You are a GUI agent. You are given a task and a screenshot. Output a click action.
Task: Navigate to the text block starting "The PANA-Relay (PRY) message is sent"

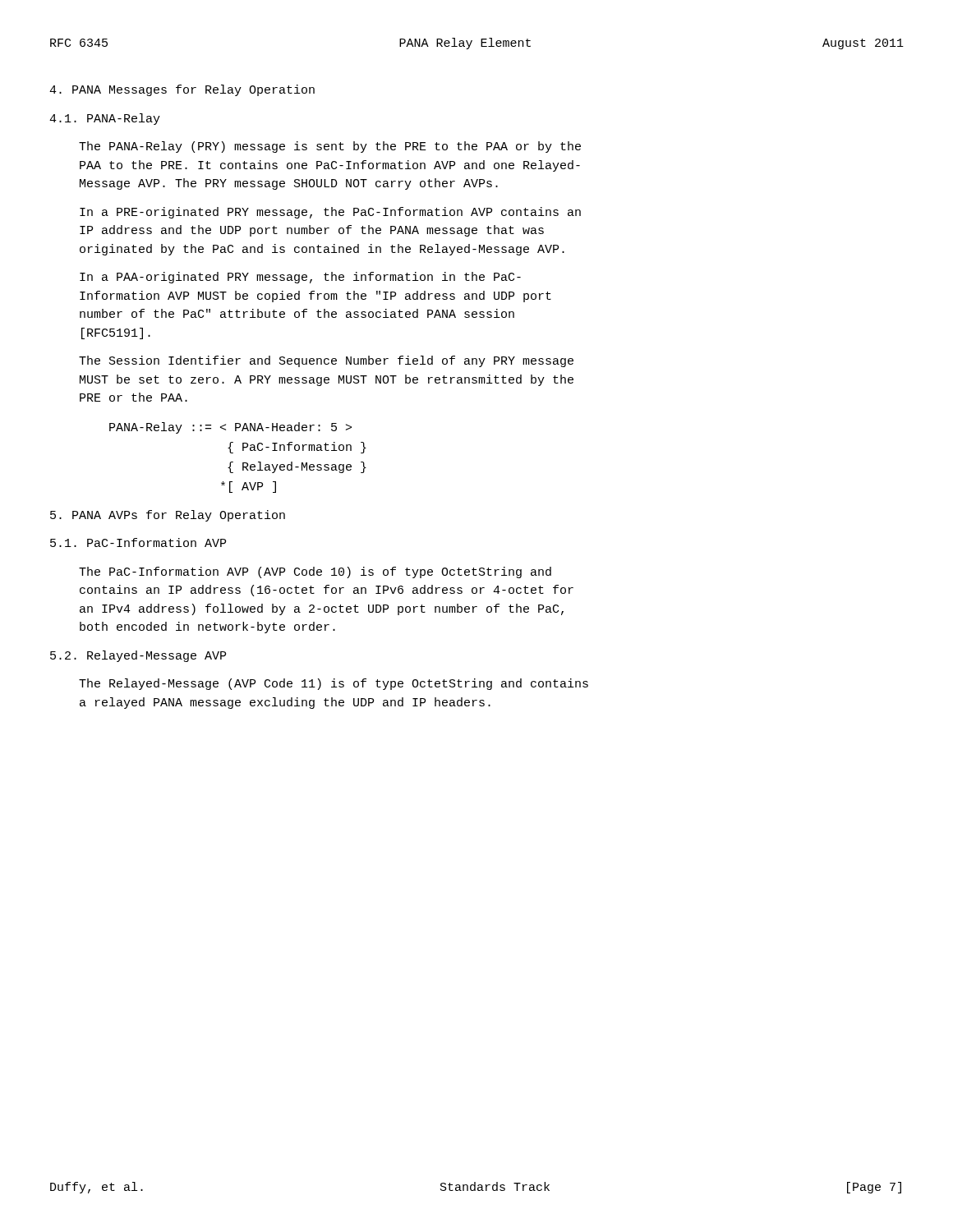pyautogui.click(x=330, y=166)
